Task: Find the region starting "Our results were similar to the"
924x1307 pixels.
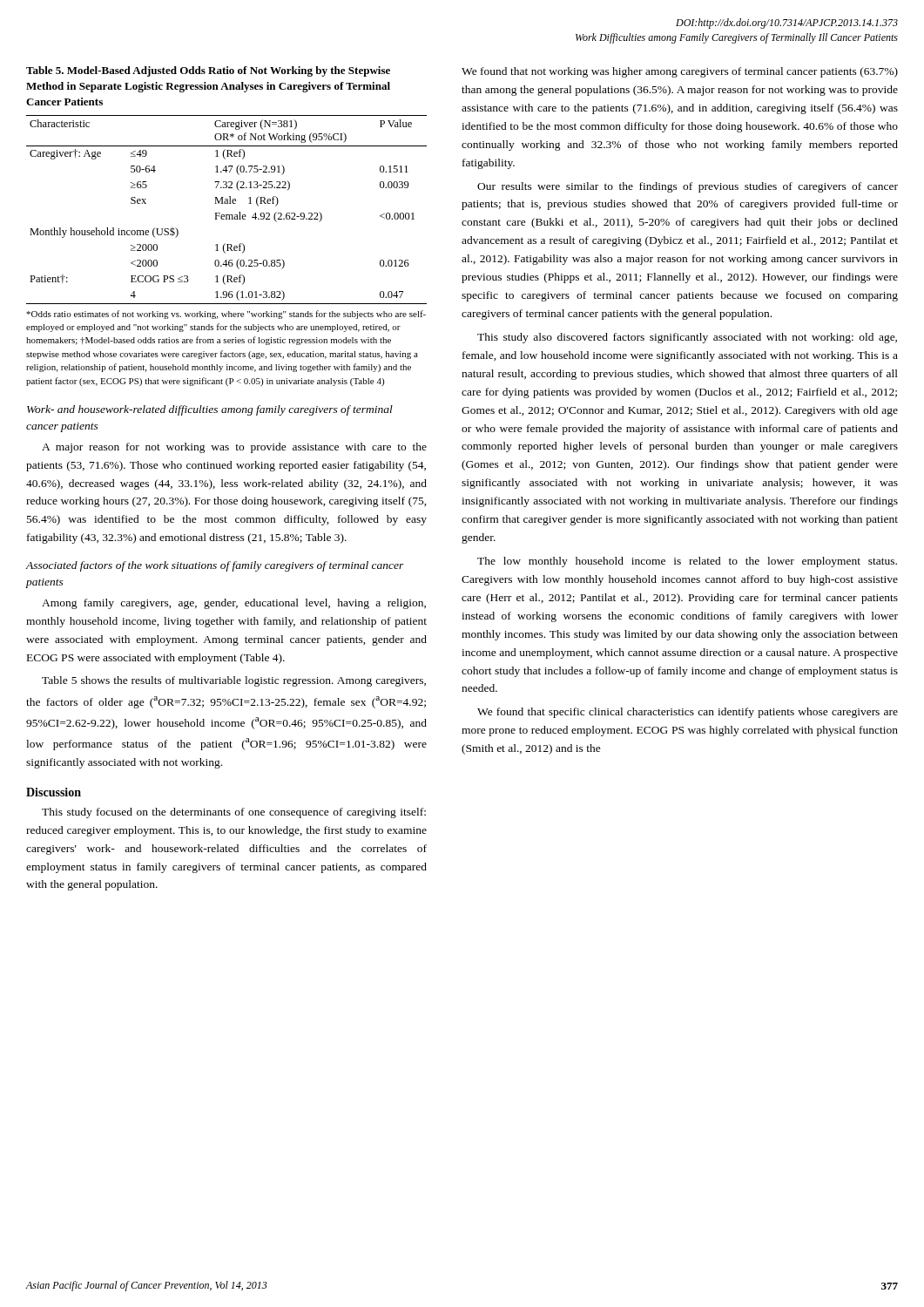Action: pos(680,249)
